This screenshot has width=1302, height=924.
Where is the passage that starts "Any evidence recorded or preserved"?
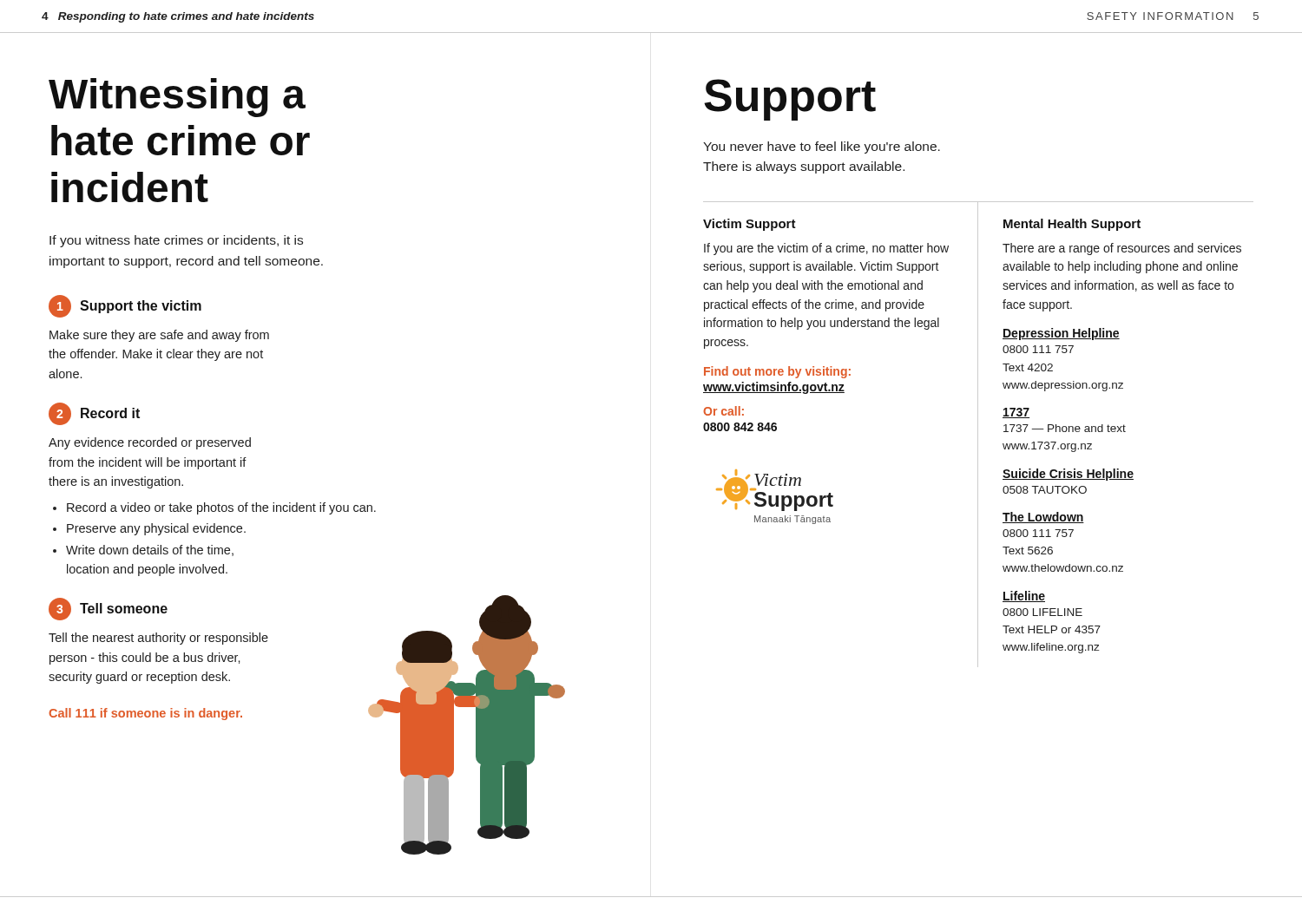(x=150, y=462)
